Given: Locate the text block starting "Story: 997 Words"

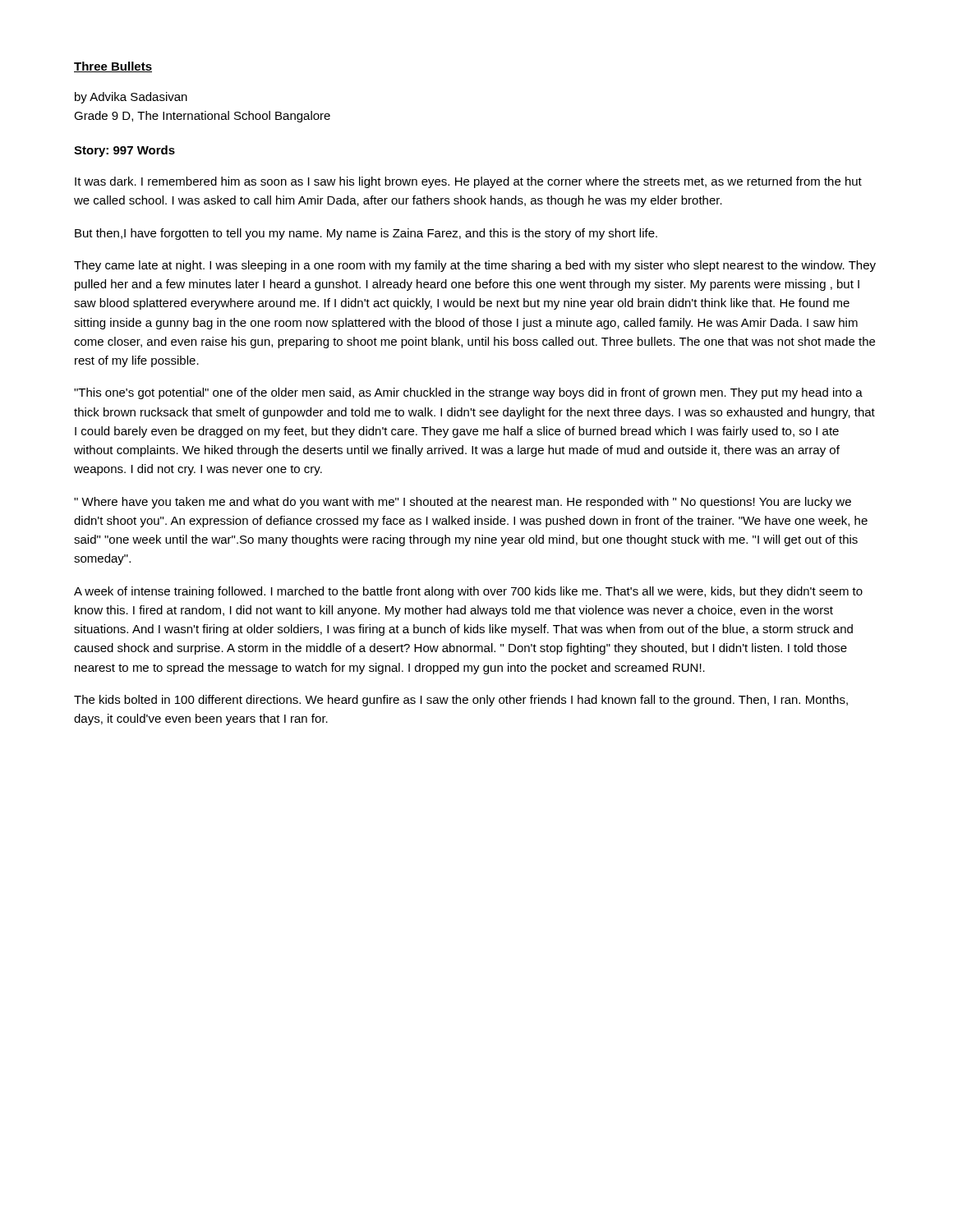Looking at the screenshot, I should pyautogui.click(x=125, y=150).
